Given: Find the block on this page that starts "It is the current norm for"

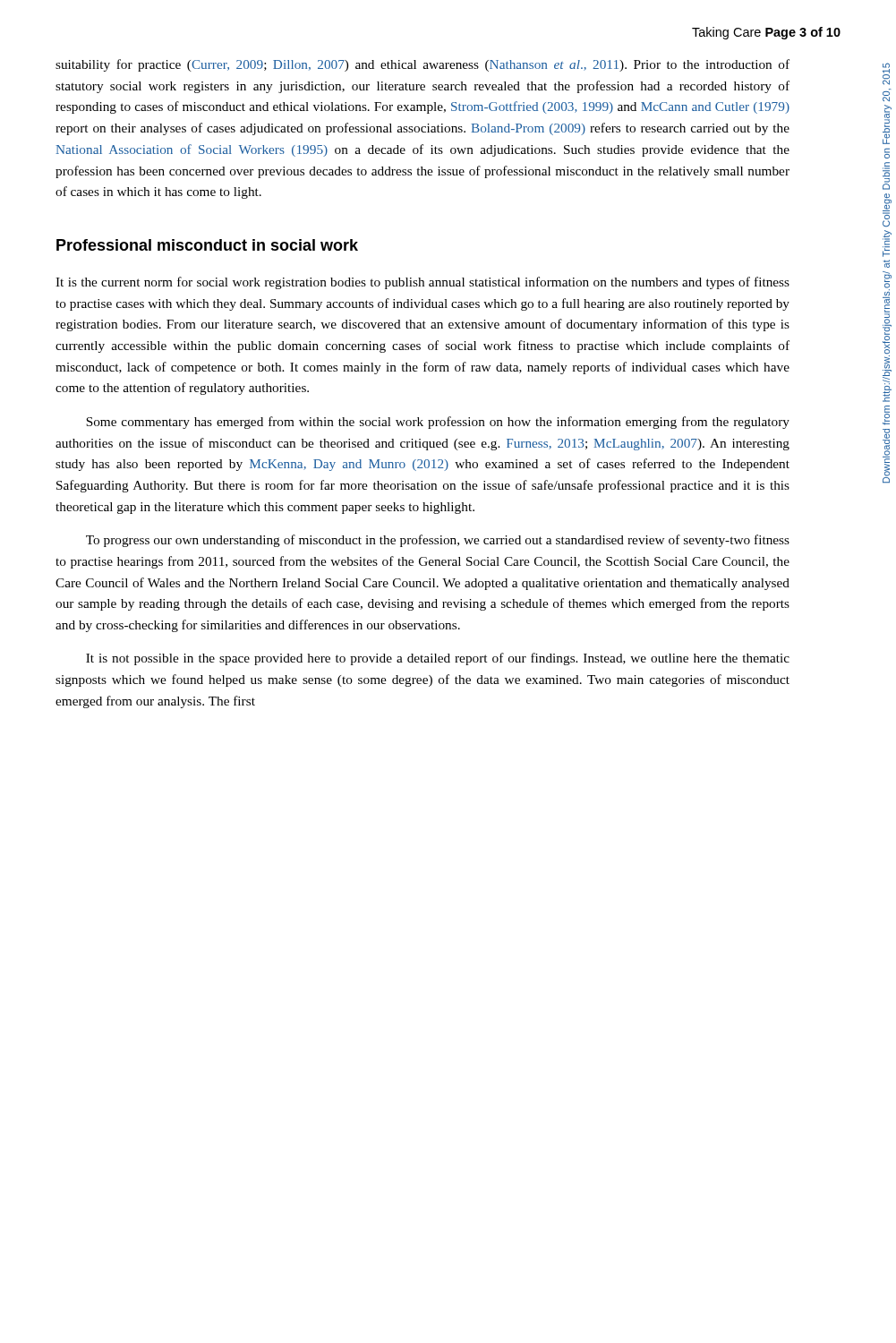Looking at the screenshot, I should [x=422, y=335].
